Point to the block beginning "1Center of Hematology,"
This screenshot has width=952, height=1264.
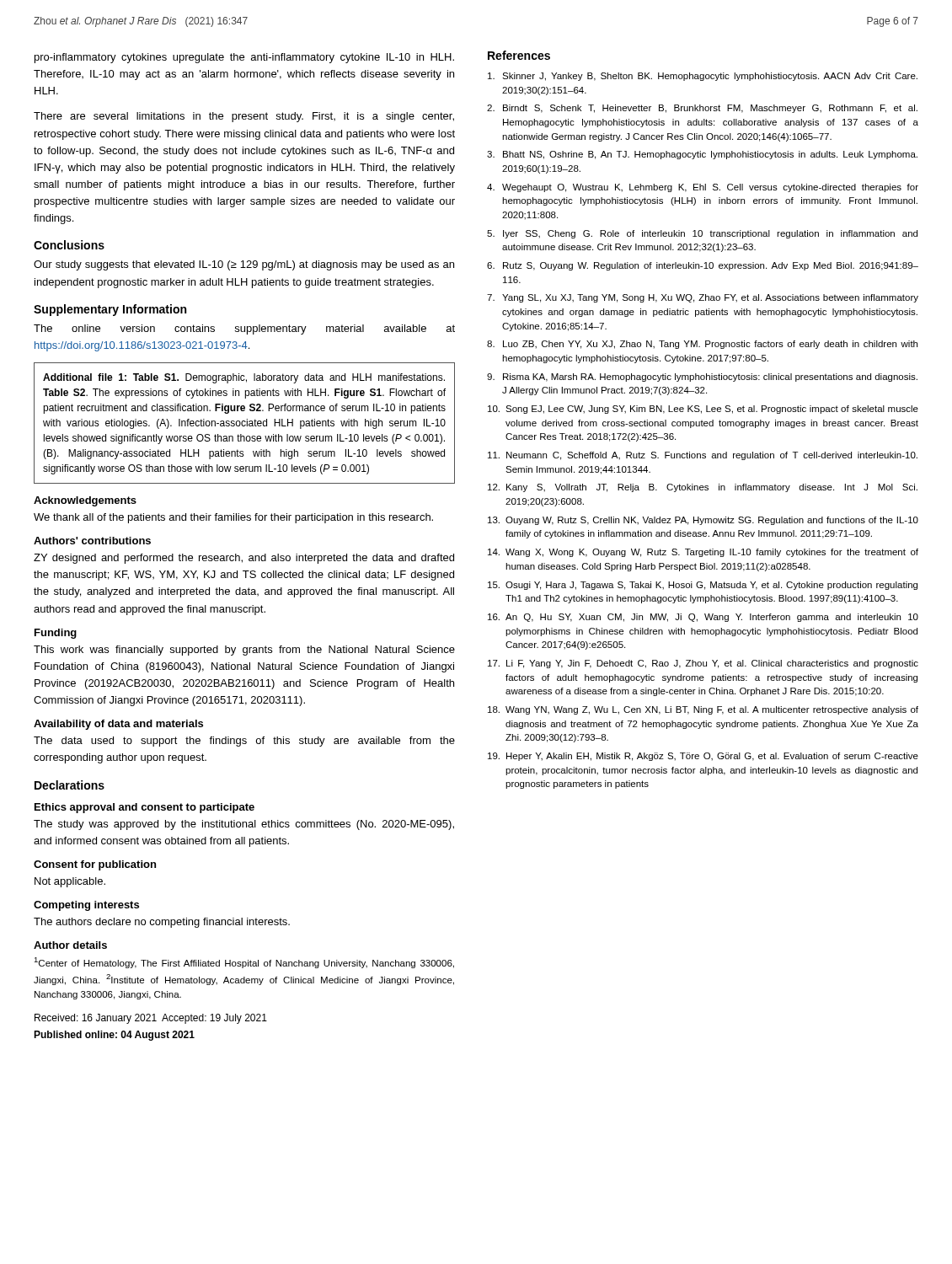coord(244,977)
